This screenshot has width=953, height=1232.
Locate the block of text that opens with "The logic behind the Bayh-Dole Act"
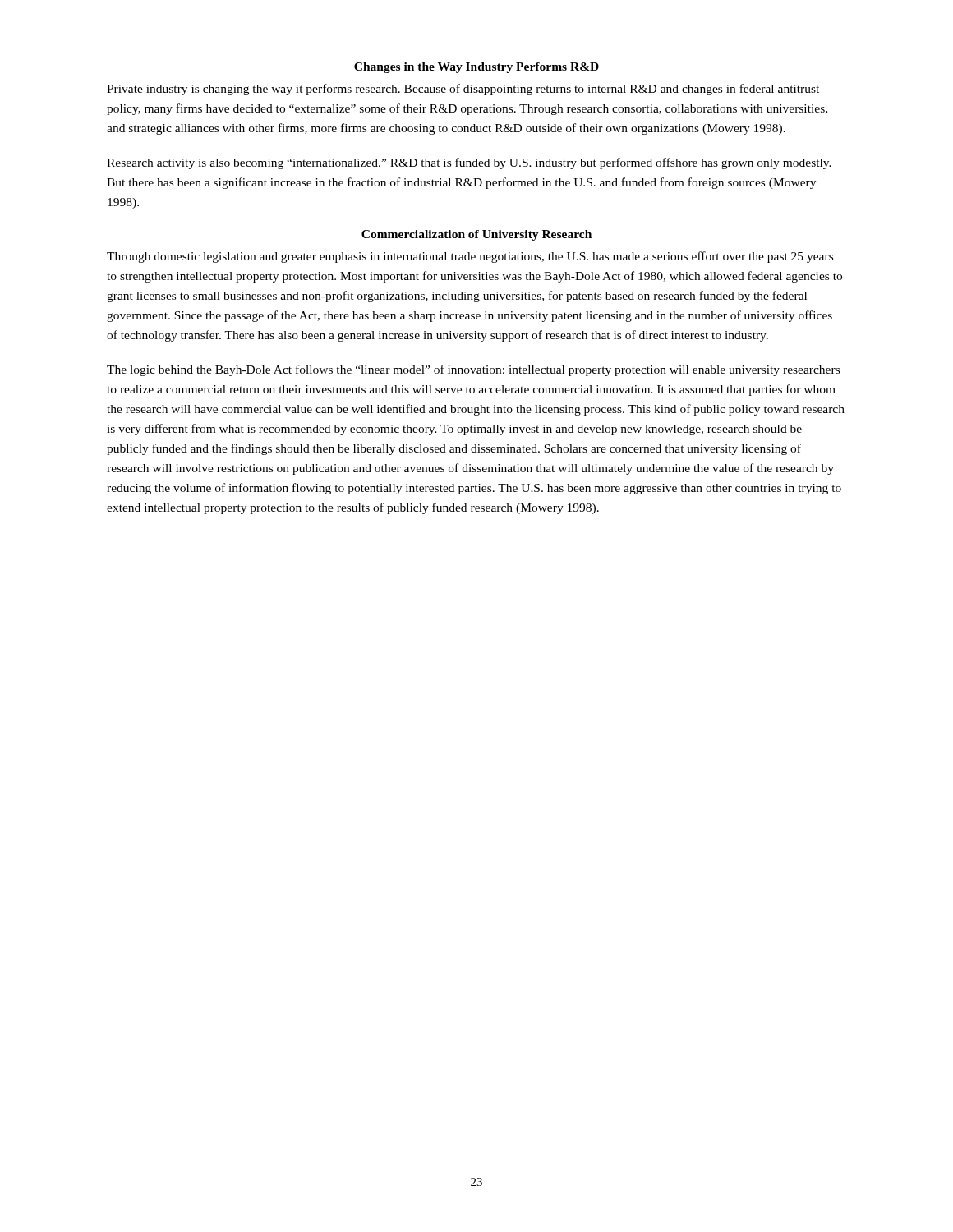point(476,438)
